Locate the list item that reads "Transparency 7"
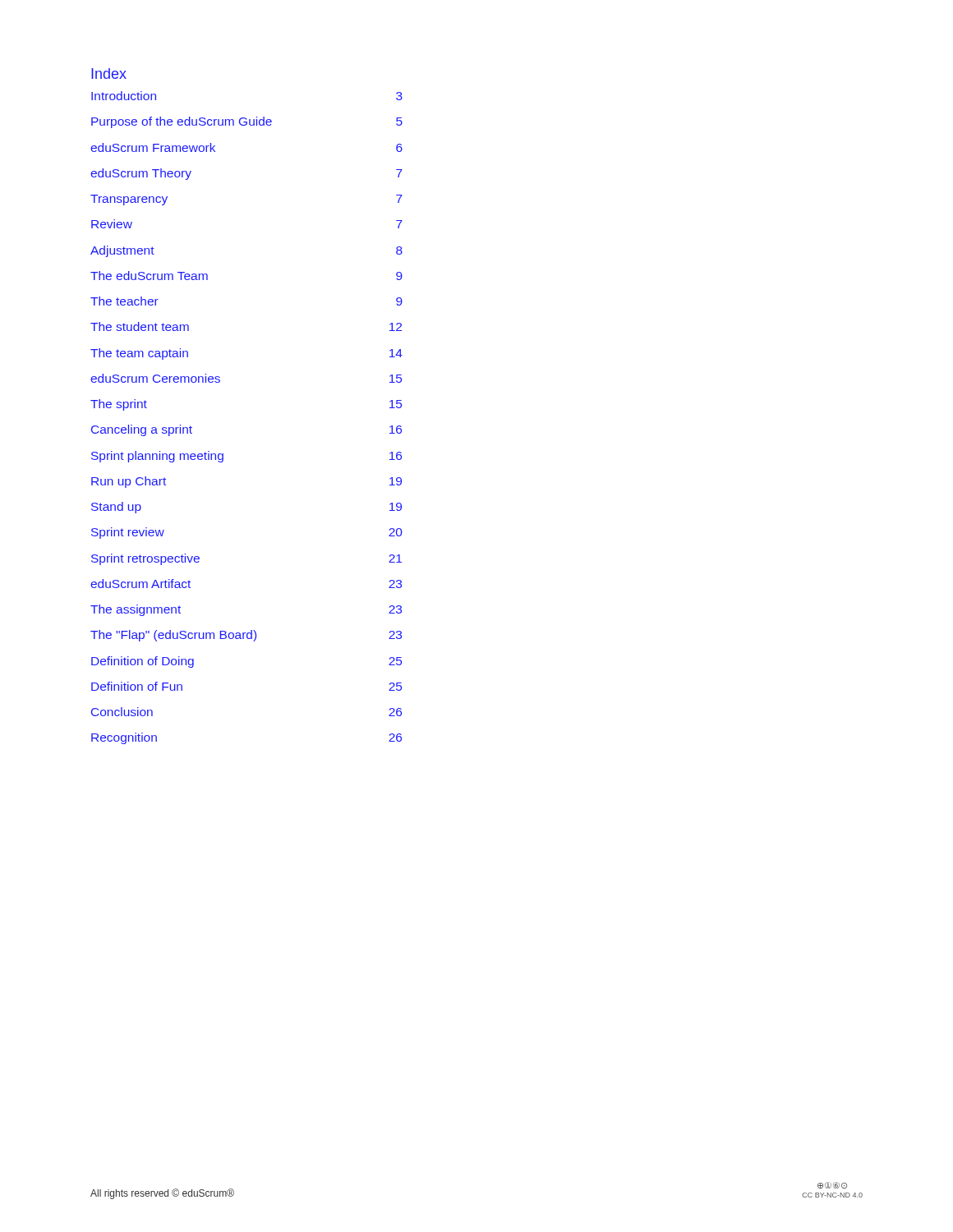 coord(124,200)
